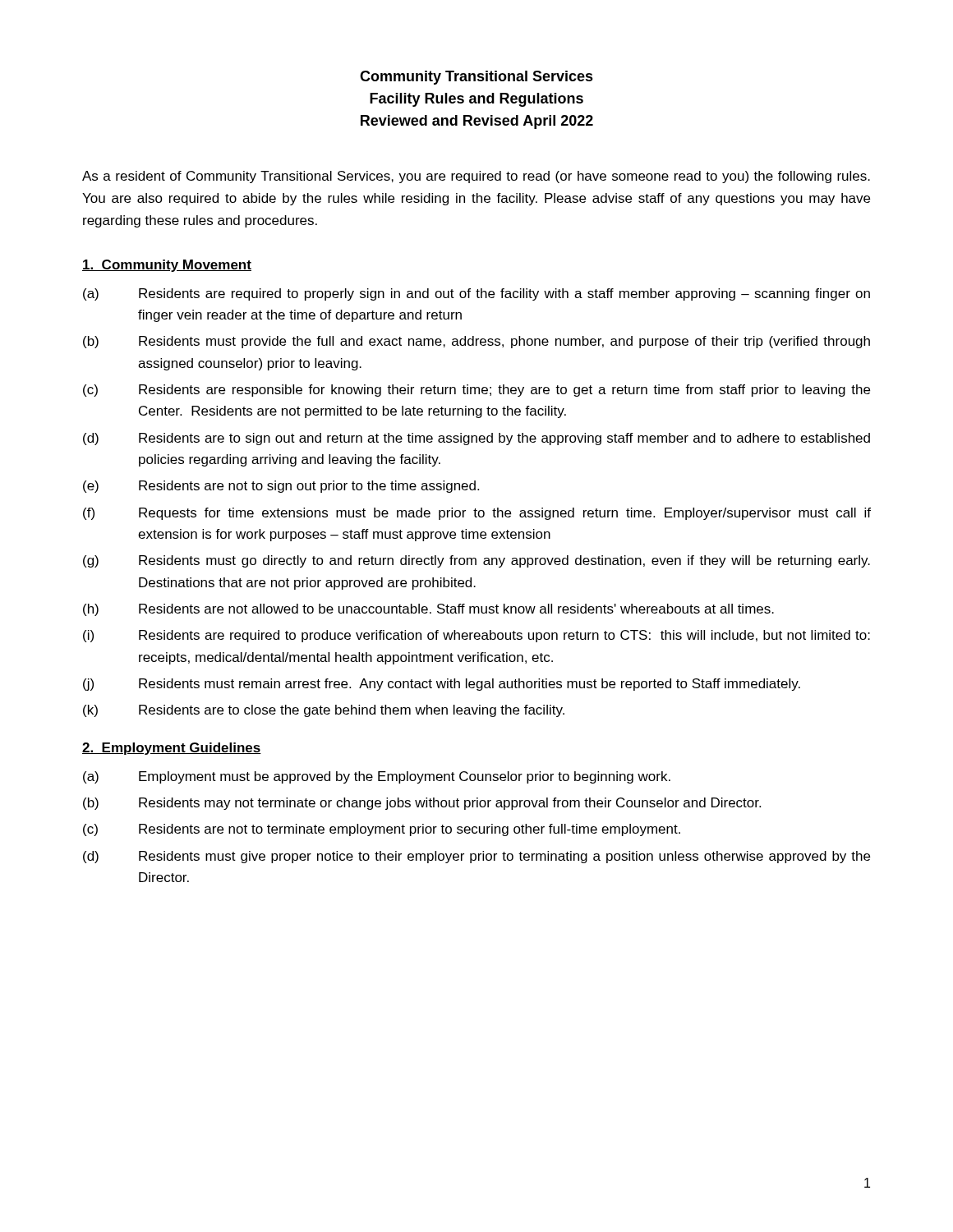Point to the block beginning "(b) Residents may not terminate"
This screenshot has width=953, height=1232.
pos(476,804)
